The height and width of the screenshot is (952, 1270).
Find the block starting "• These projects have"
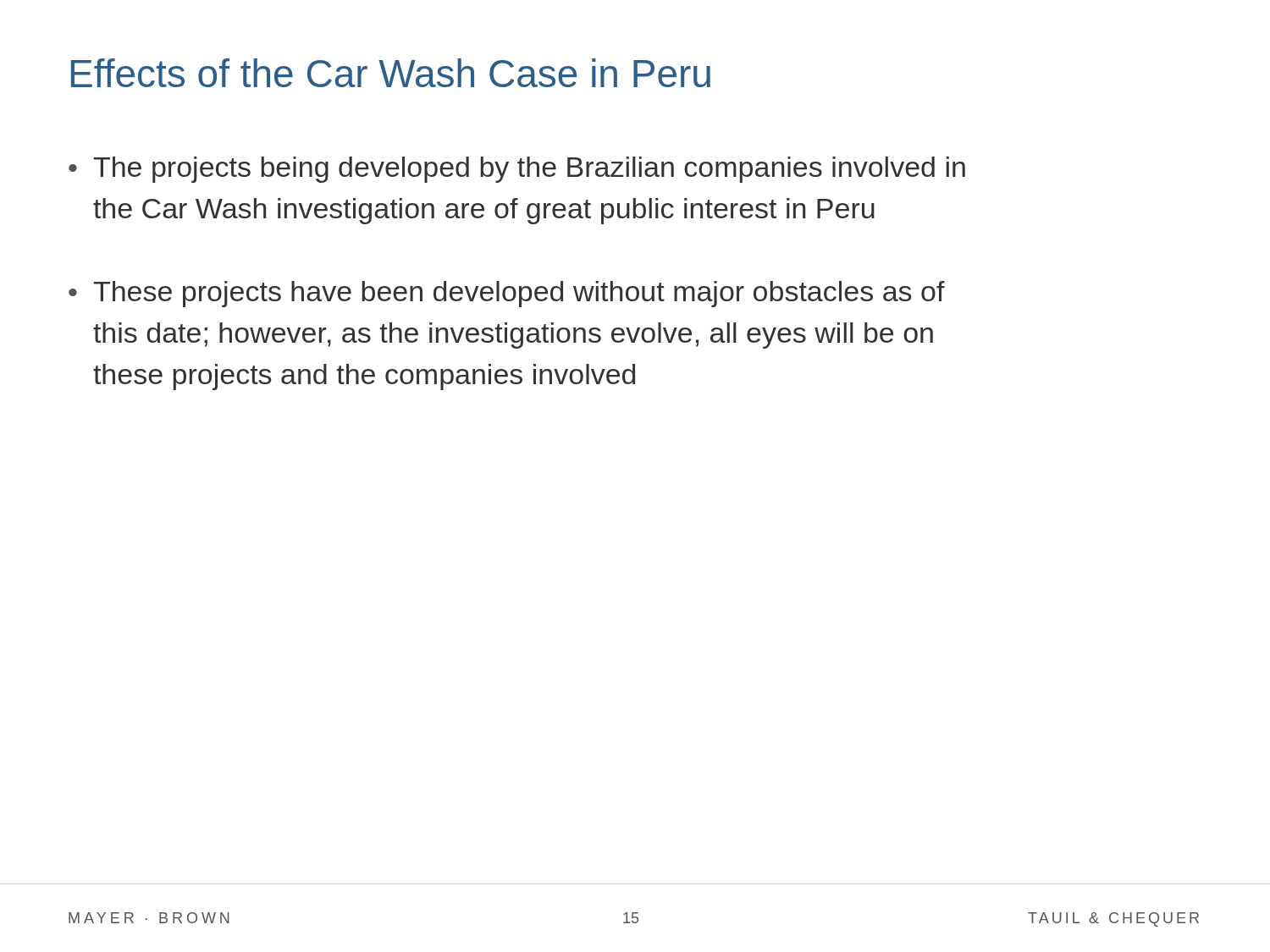pos(506,333)
